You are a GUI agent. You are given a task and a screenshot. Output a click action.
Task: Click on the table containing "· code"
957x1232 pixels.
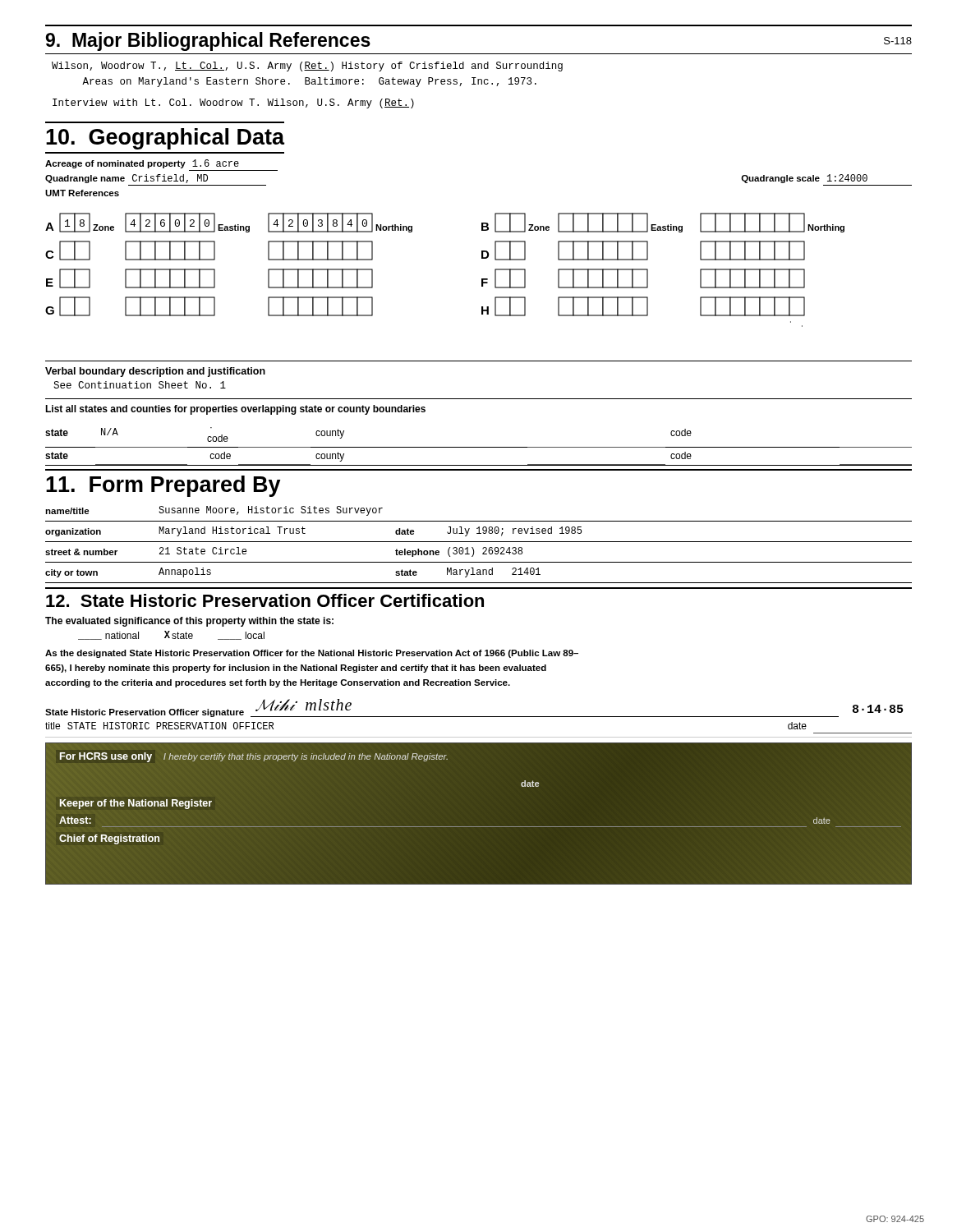click(x=478, y=442)
